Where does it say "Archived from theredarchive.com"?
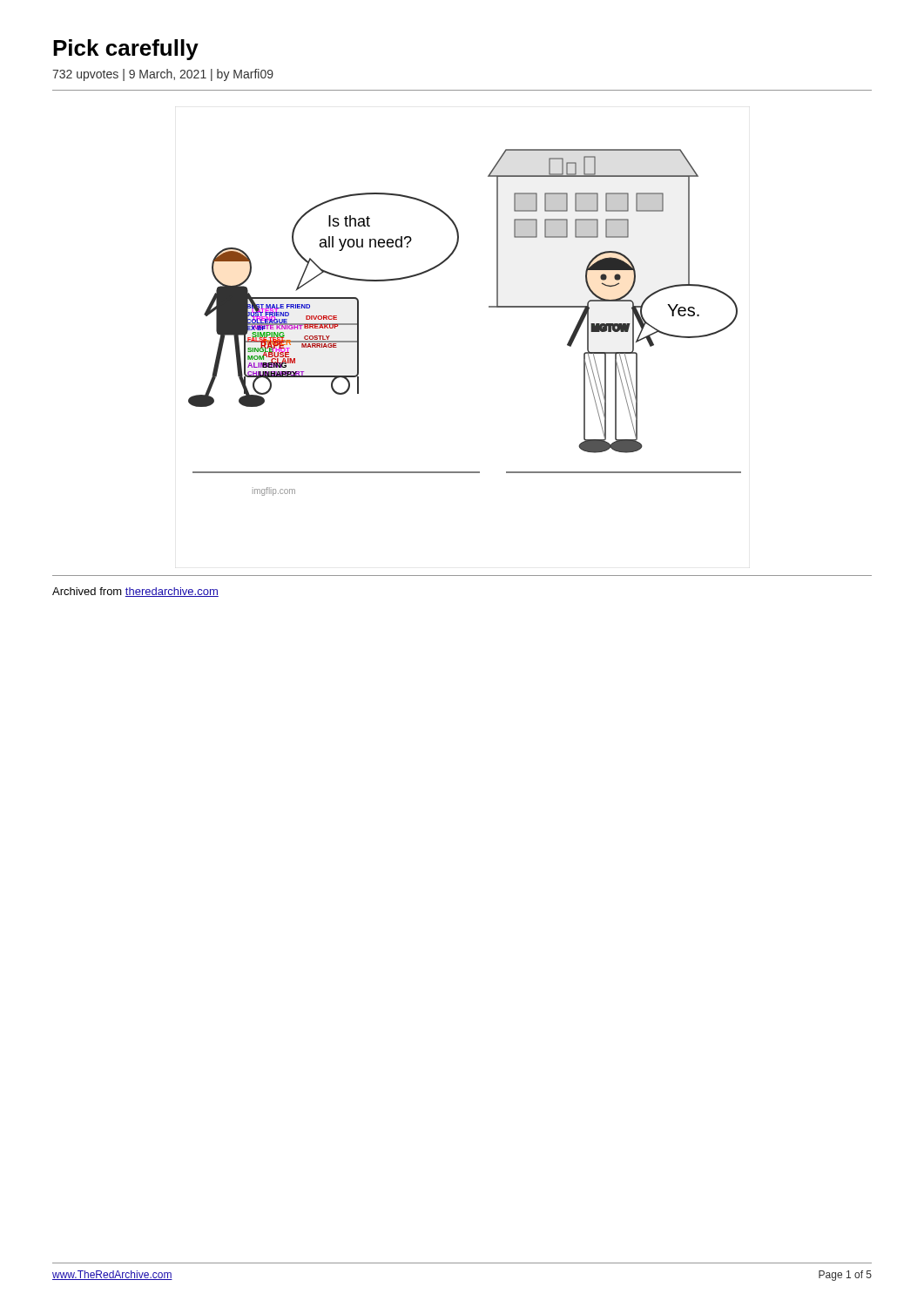 click(135, 592)
